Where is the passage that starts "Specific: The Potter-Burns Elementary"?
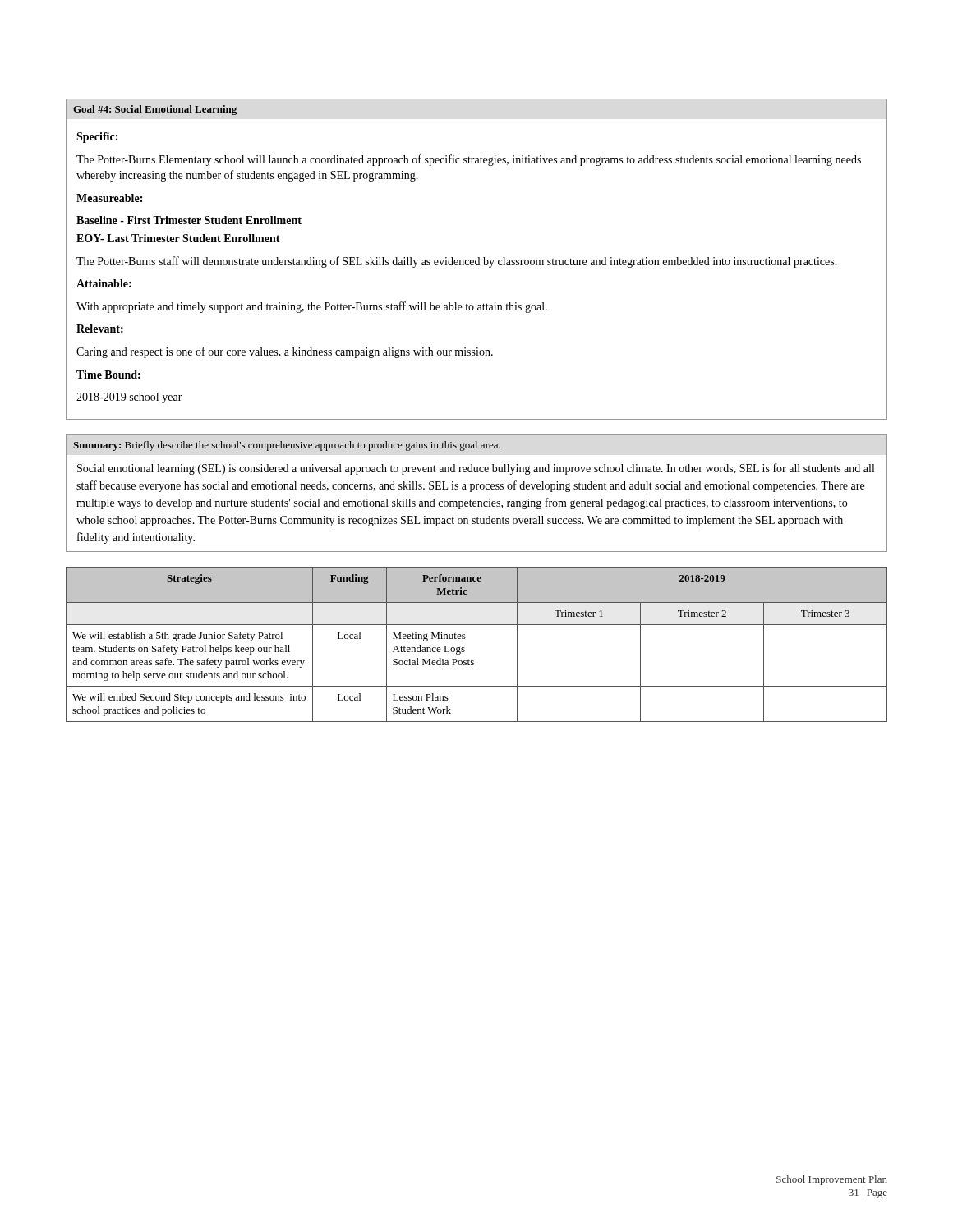The width and height of the screenshot is (953, 1232). pos(476,156)
